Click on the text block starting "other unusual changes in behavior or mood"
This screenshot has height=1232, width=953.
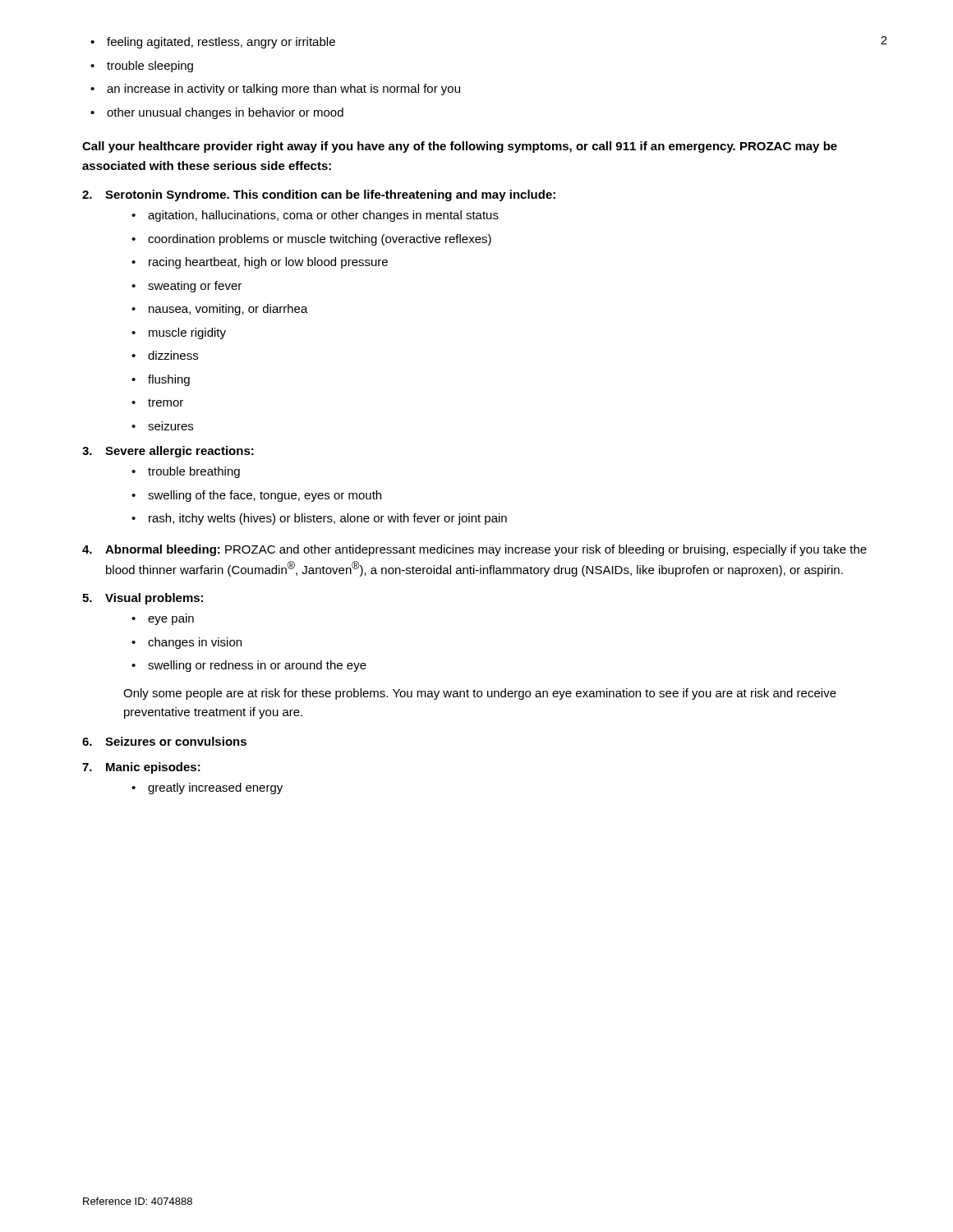click(217, 113)
